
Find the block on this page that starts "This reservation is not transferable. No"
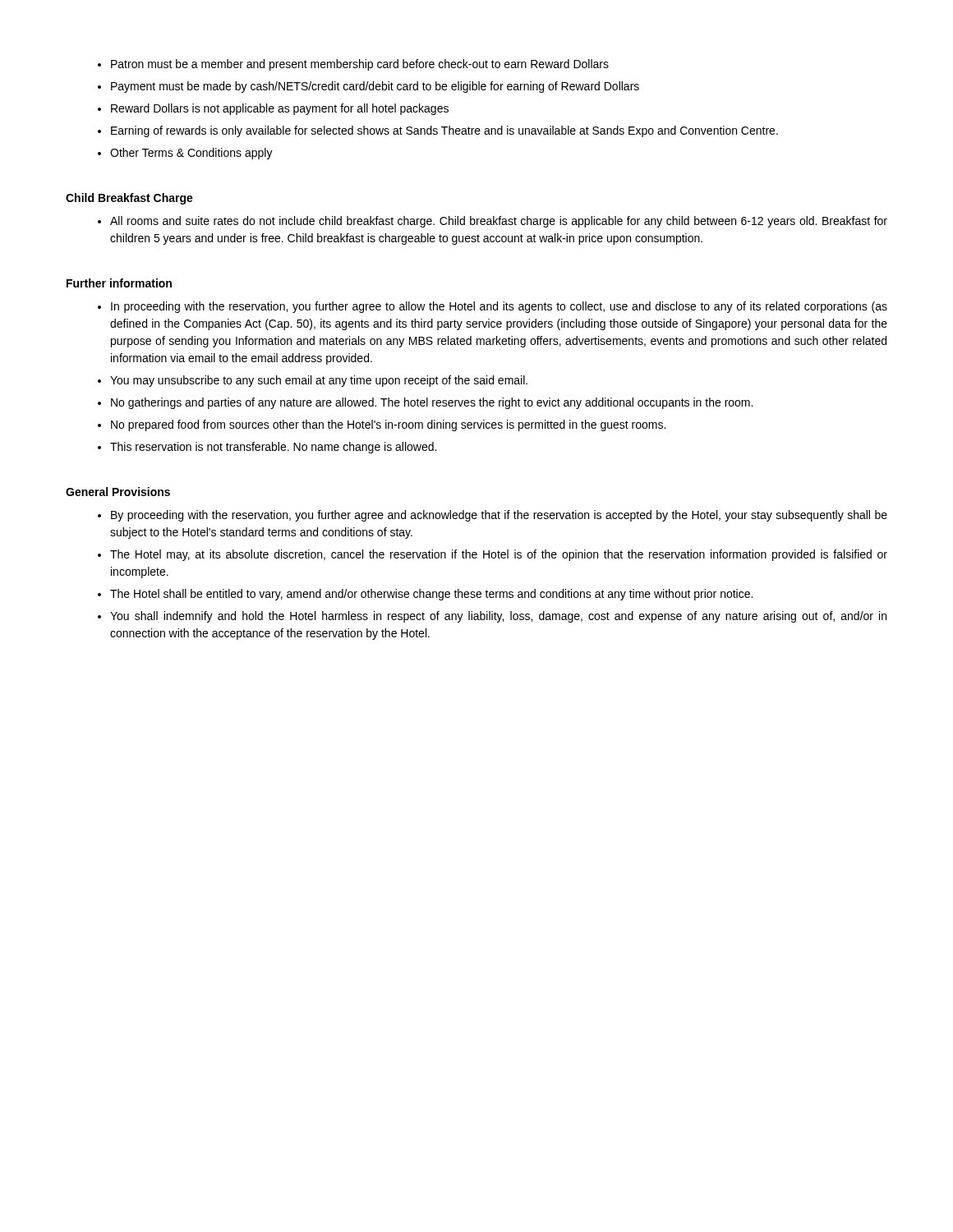(x=274, y=447)
